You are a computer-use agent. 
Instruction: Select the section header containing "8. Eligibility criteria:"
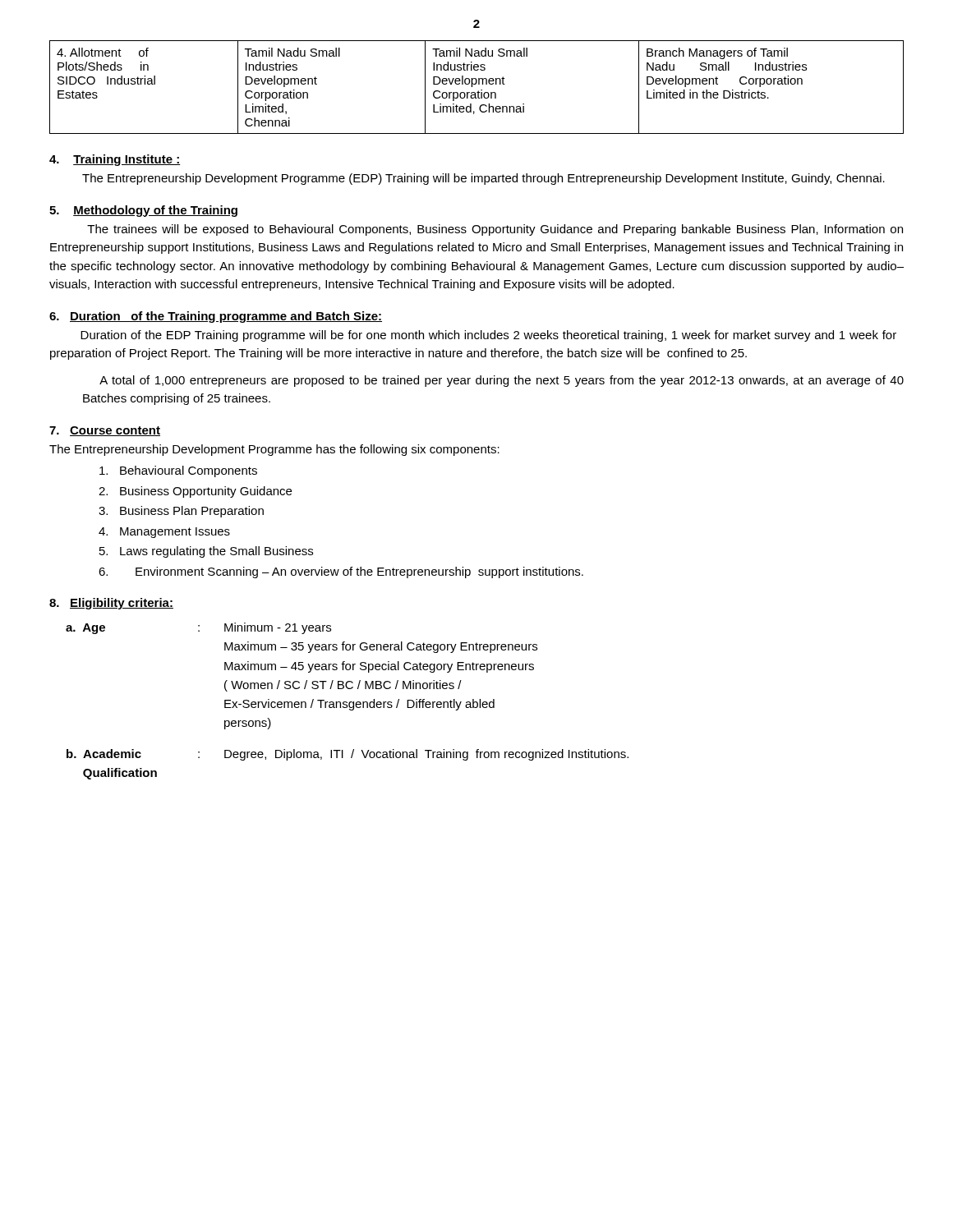[111, 602]
